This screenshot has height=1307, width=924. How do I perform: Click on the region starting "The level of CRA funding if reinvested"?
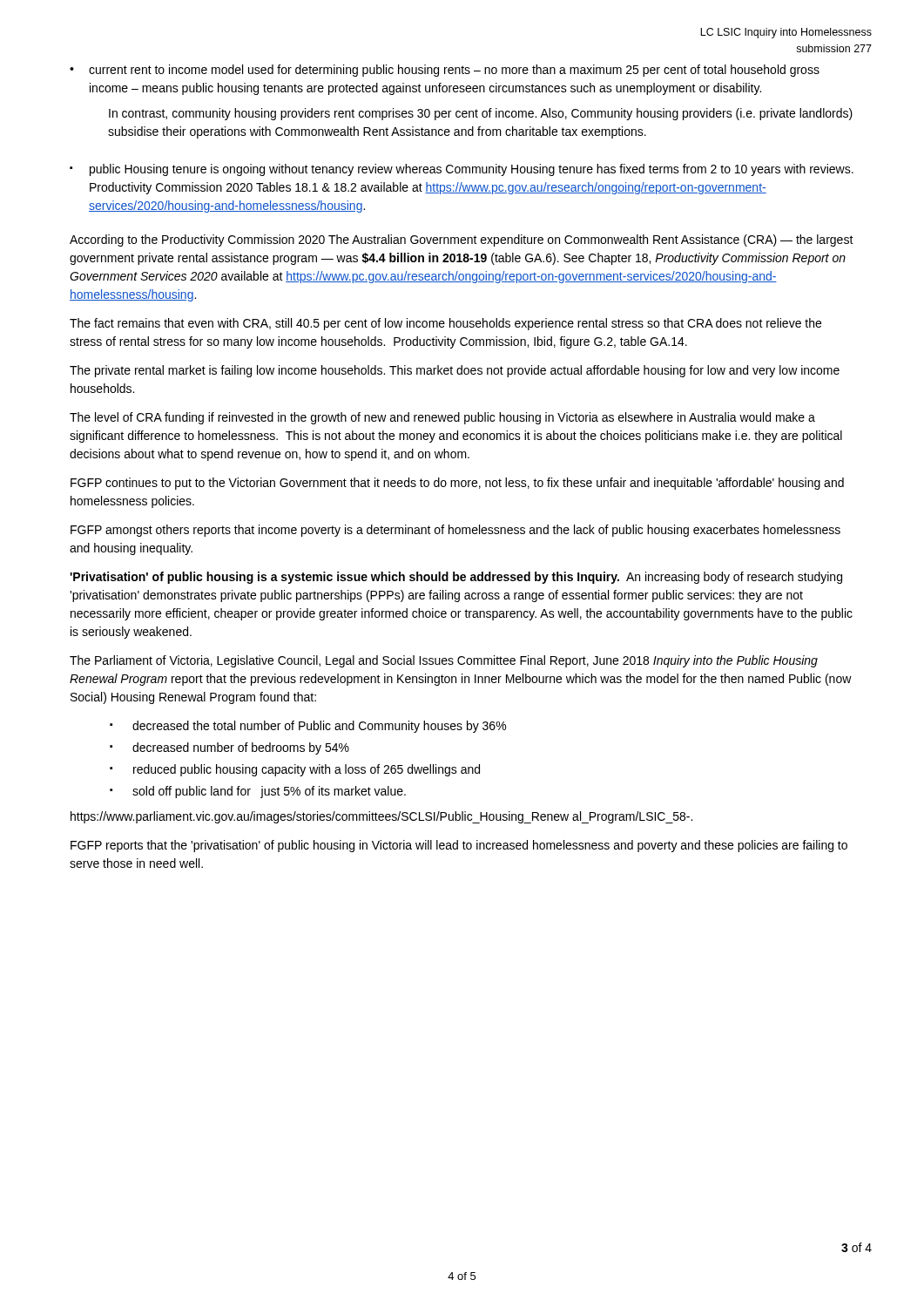456,436
